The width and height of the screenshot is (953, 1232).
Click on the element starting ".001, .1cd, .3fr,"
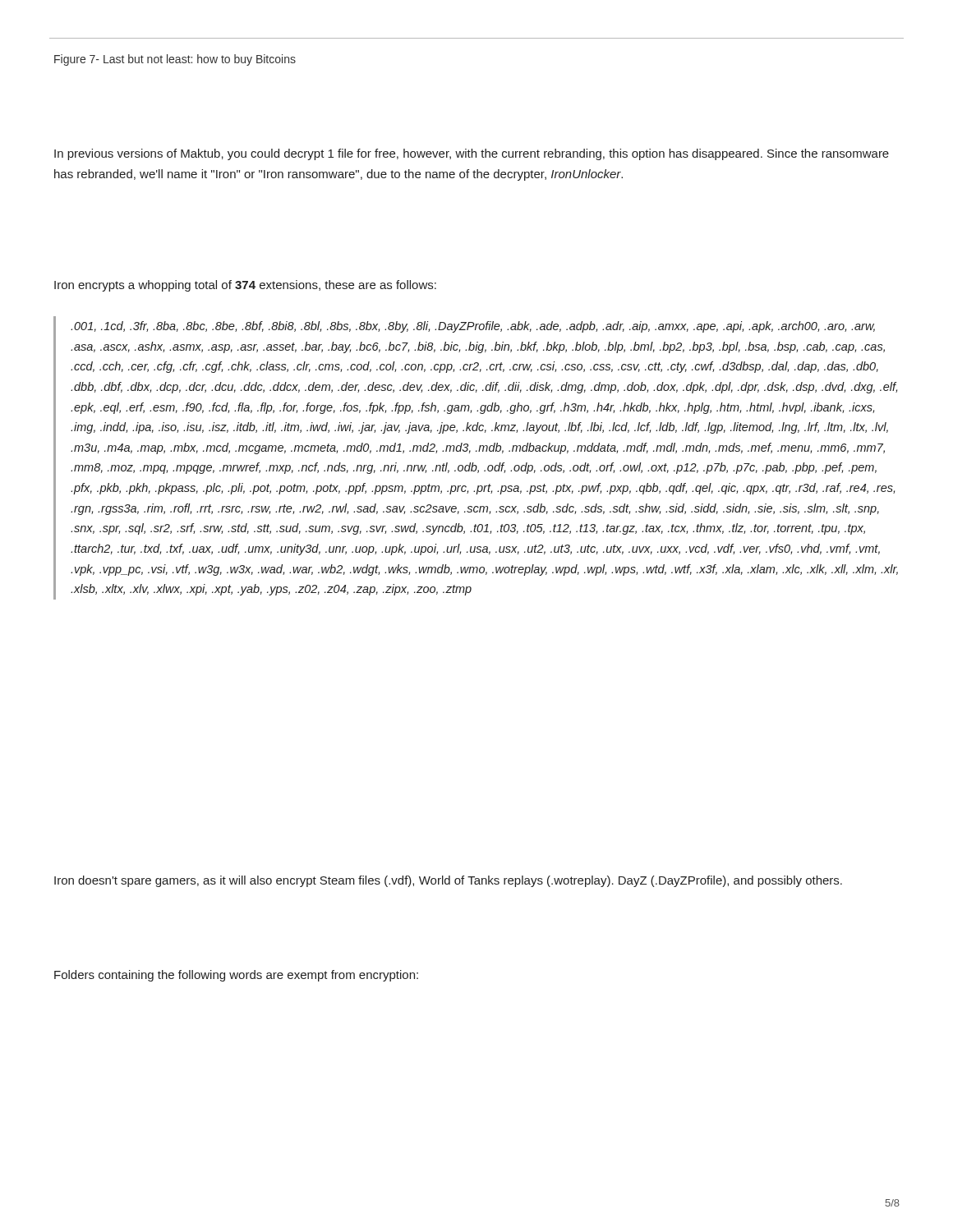(485, 458)
